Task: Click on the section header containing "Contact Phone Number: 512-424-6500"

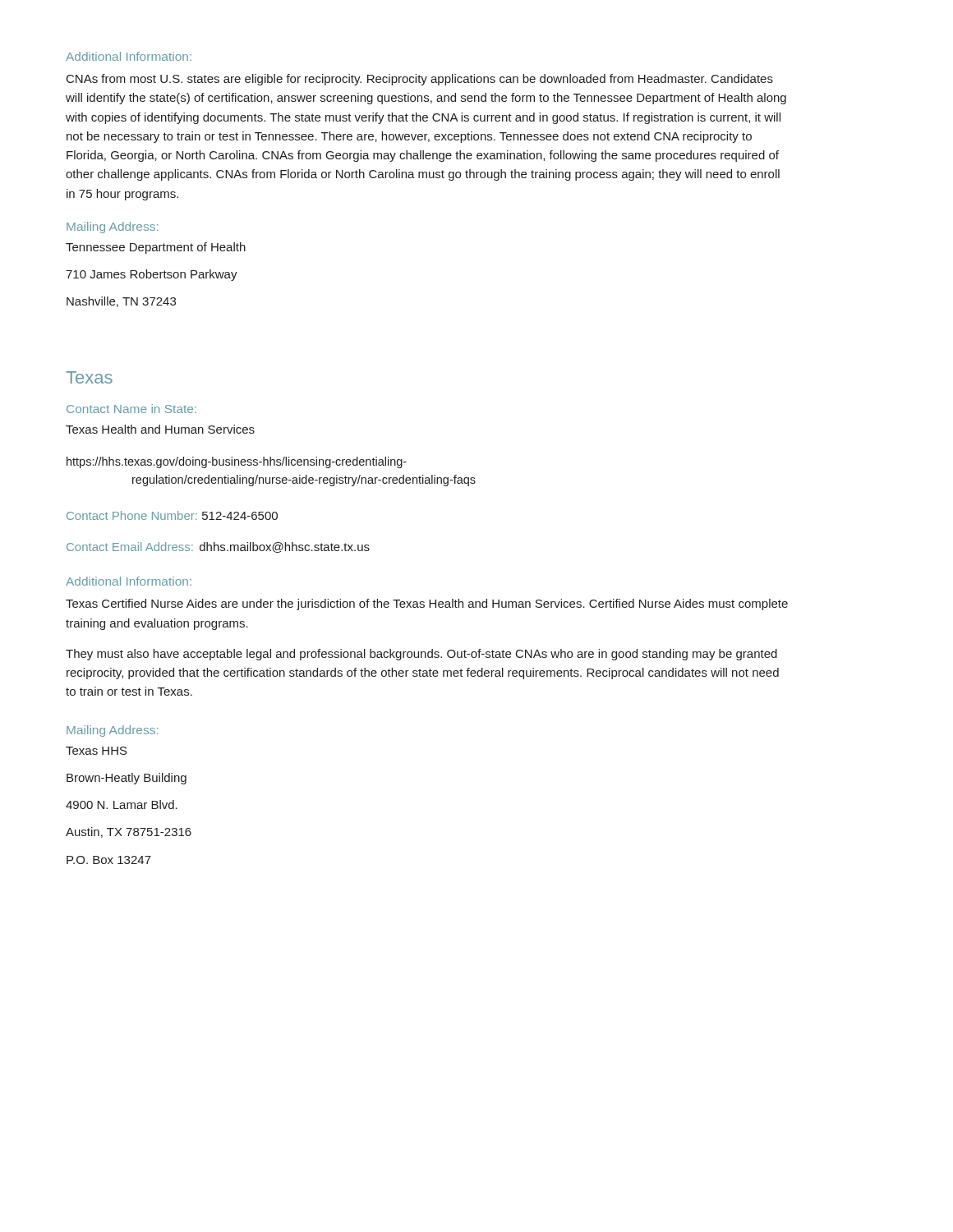Action: pos(172,516)
